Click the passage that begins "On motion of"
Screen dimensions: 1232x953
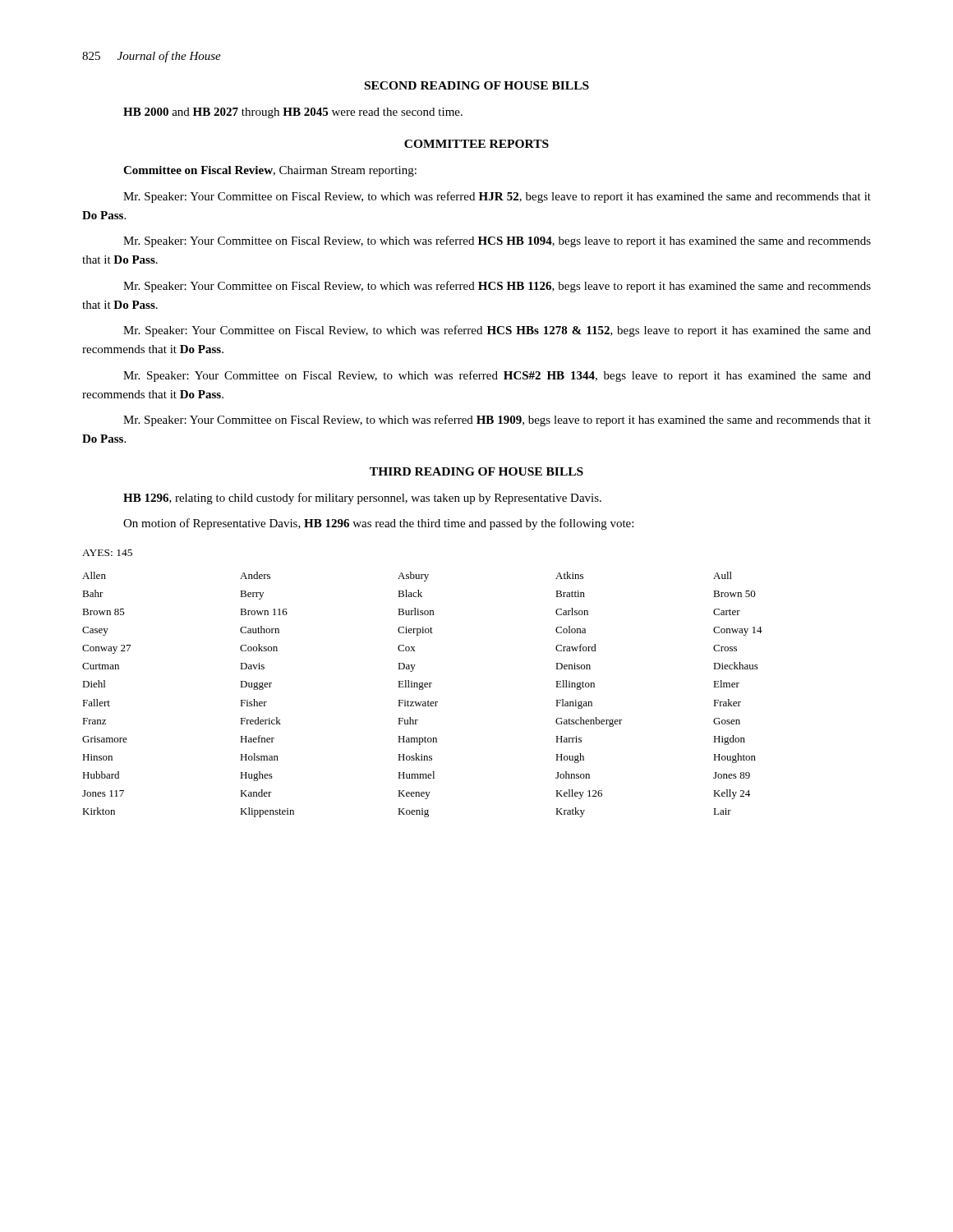[379, 523]
